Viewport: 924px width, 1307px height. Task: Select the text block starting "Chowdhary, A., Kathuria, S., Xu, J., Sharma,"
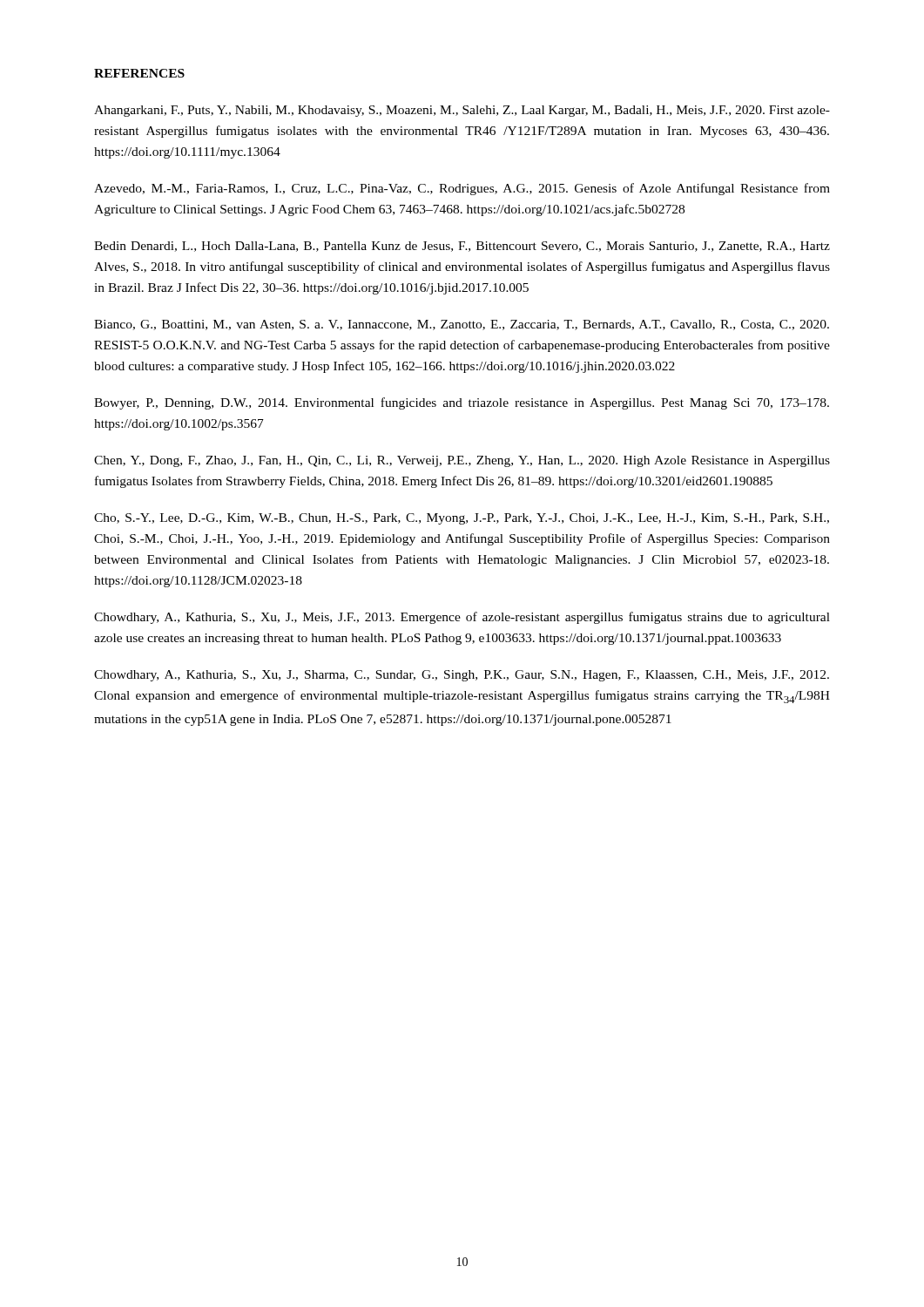(462, 697)
